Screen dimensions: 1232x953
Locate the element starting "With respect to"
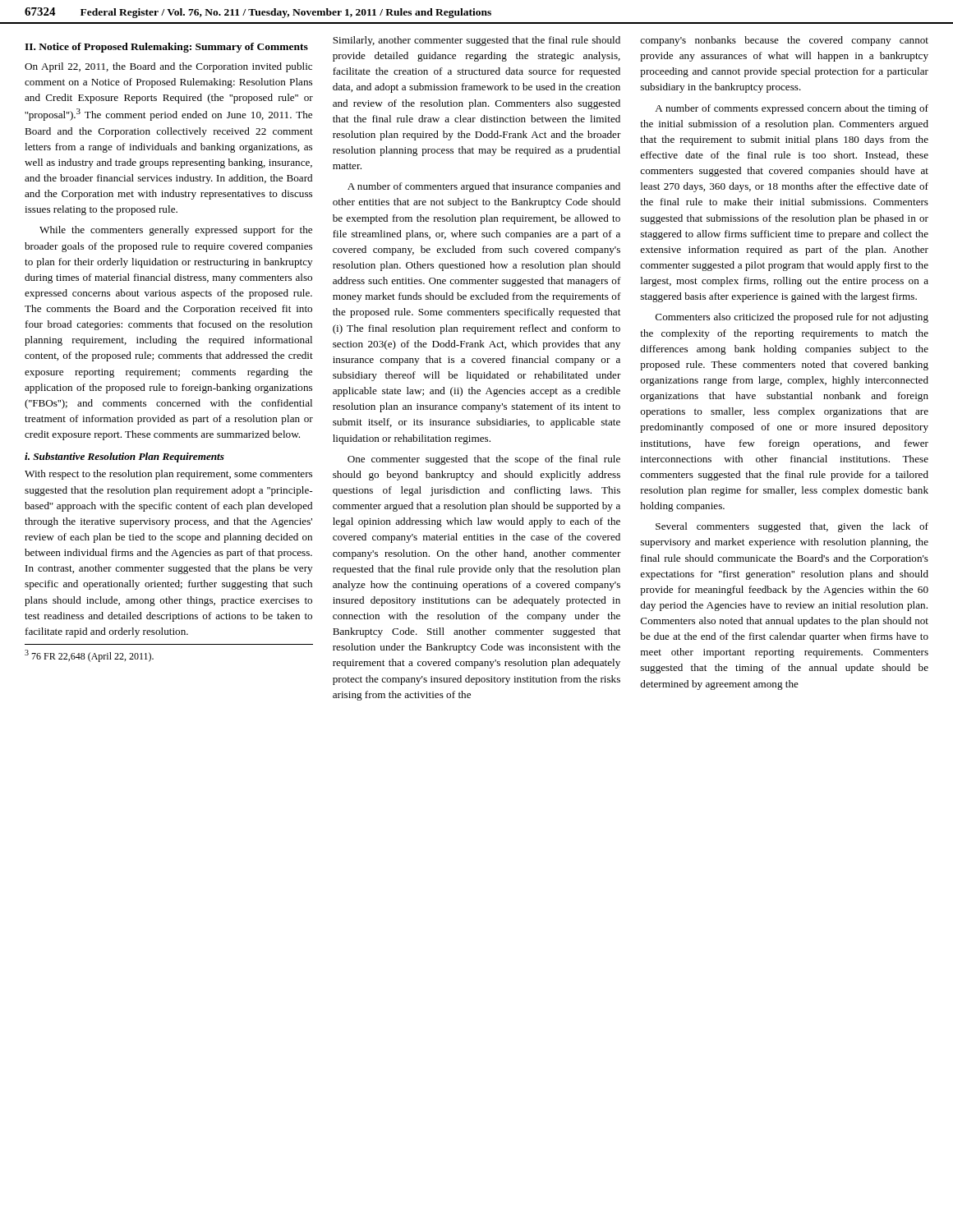169,553
